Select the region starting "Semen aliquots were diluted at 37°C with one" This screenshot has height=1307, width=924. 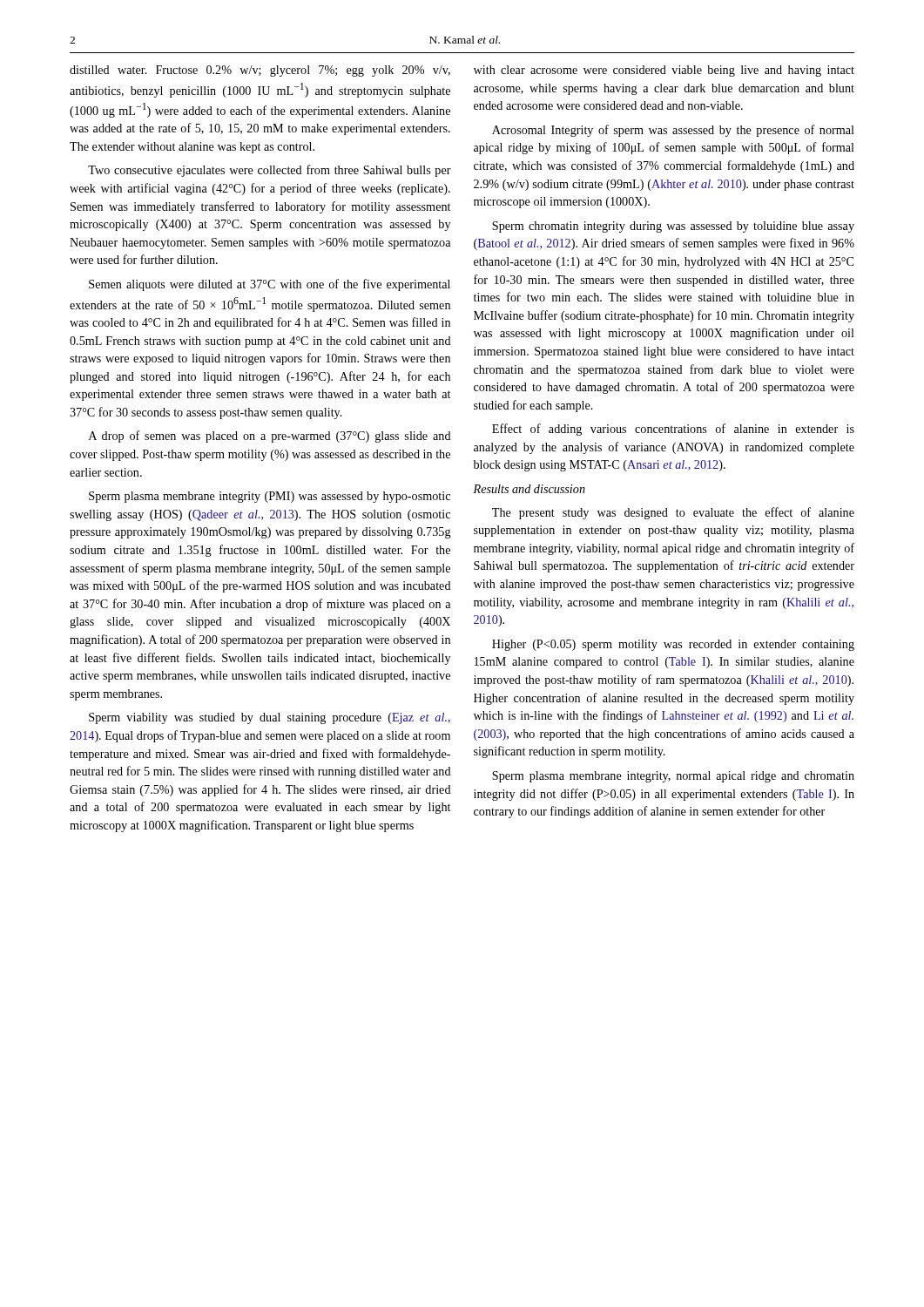pos(260,348)
